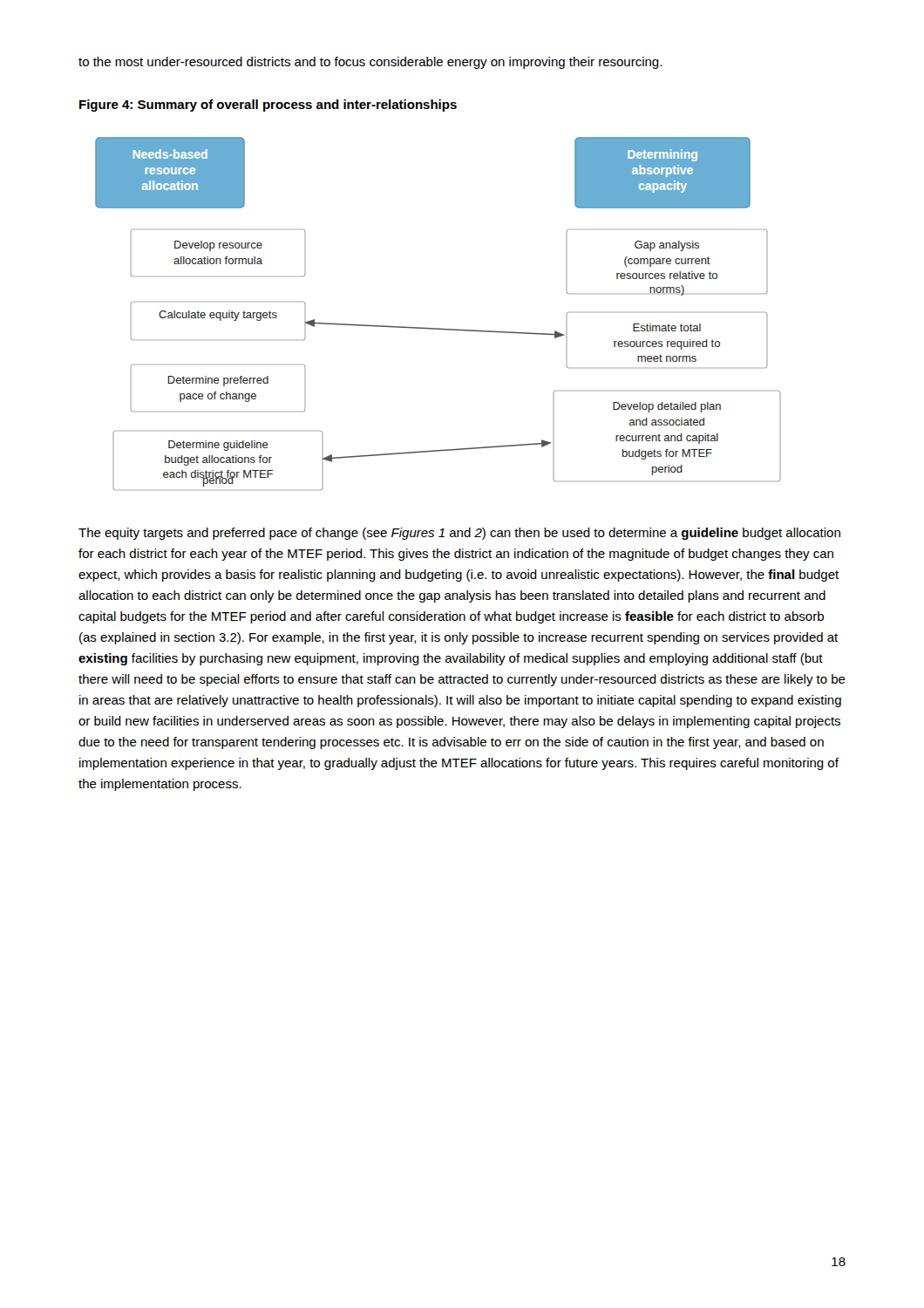The height and width of the screenshot is (1308, 924).
Task: Find the flowchart
Action: (x=462, y=313)
